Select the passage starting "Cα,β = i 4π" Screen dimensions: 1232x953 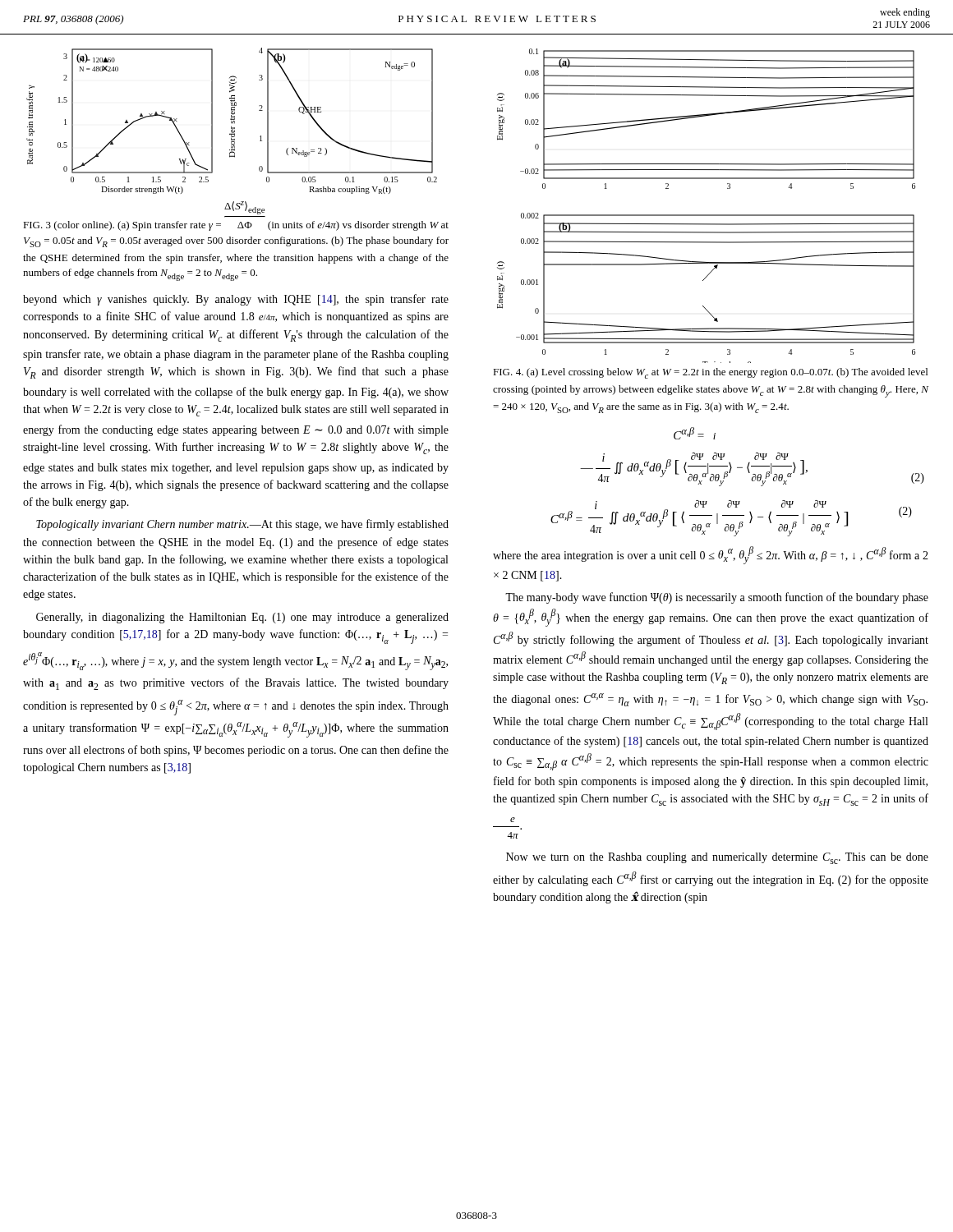(x=731, y=517)
